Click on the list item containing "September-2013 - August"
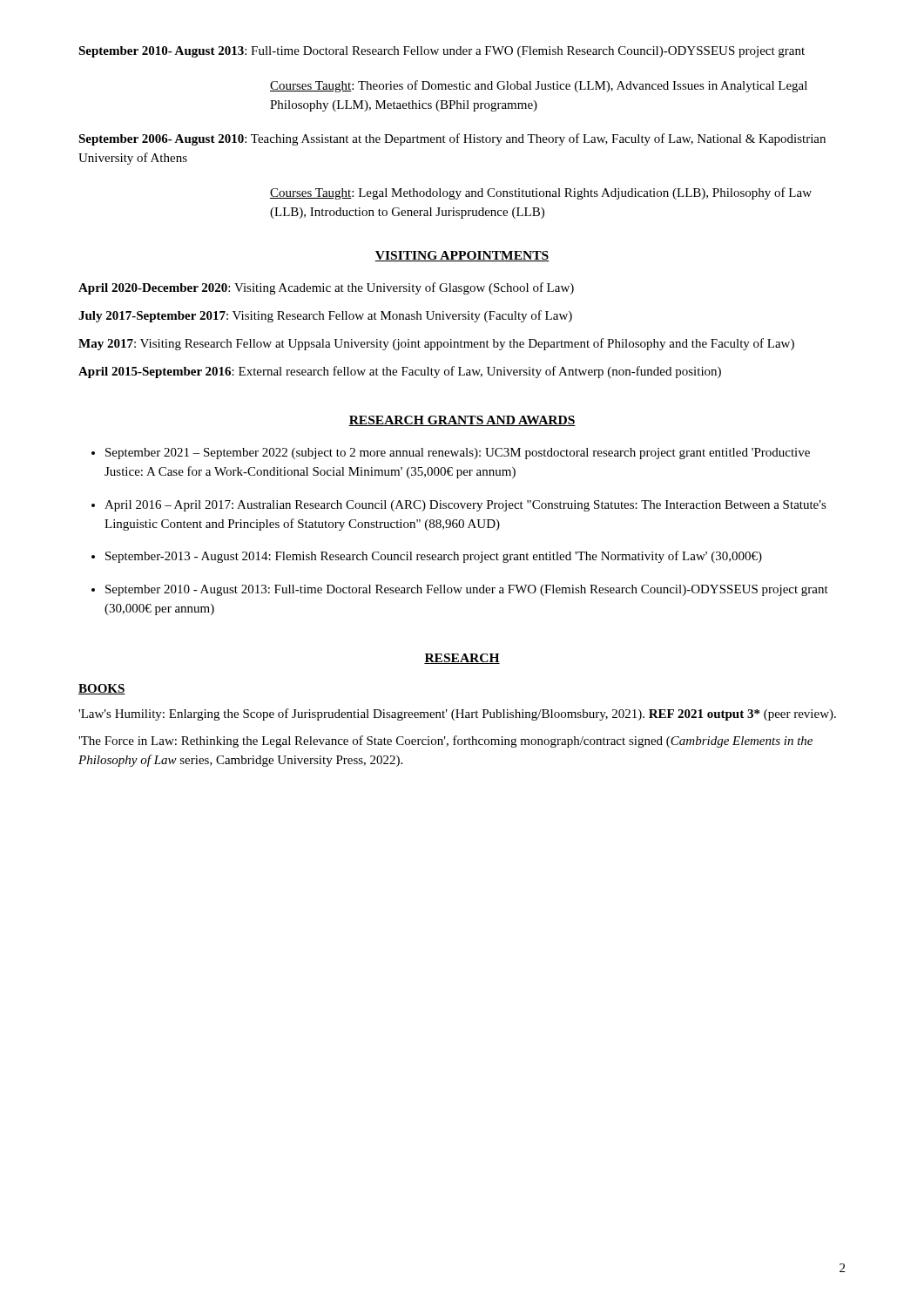 pyautogui.click(x=433, y=556)
